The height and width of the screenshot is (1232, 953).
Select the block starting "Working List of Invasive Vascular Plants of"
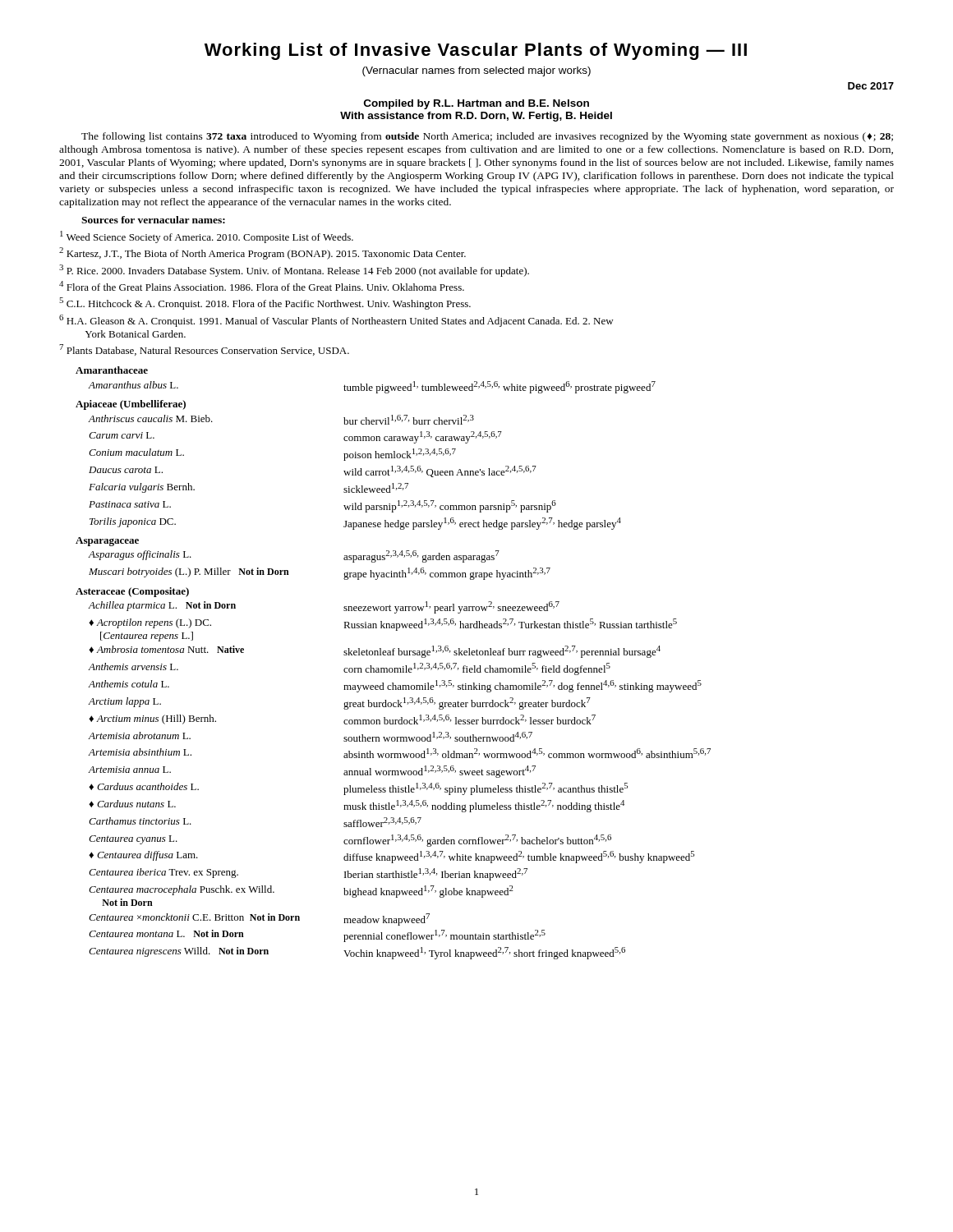tap(476, 50)
